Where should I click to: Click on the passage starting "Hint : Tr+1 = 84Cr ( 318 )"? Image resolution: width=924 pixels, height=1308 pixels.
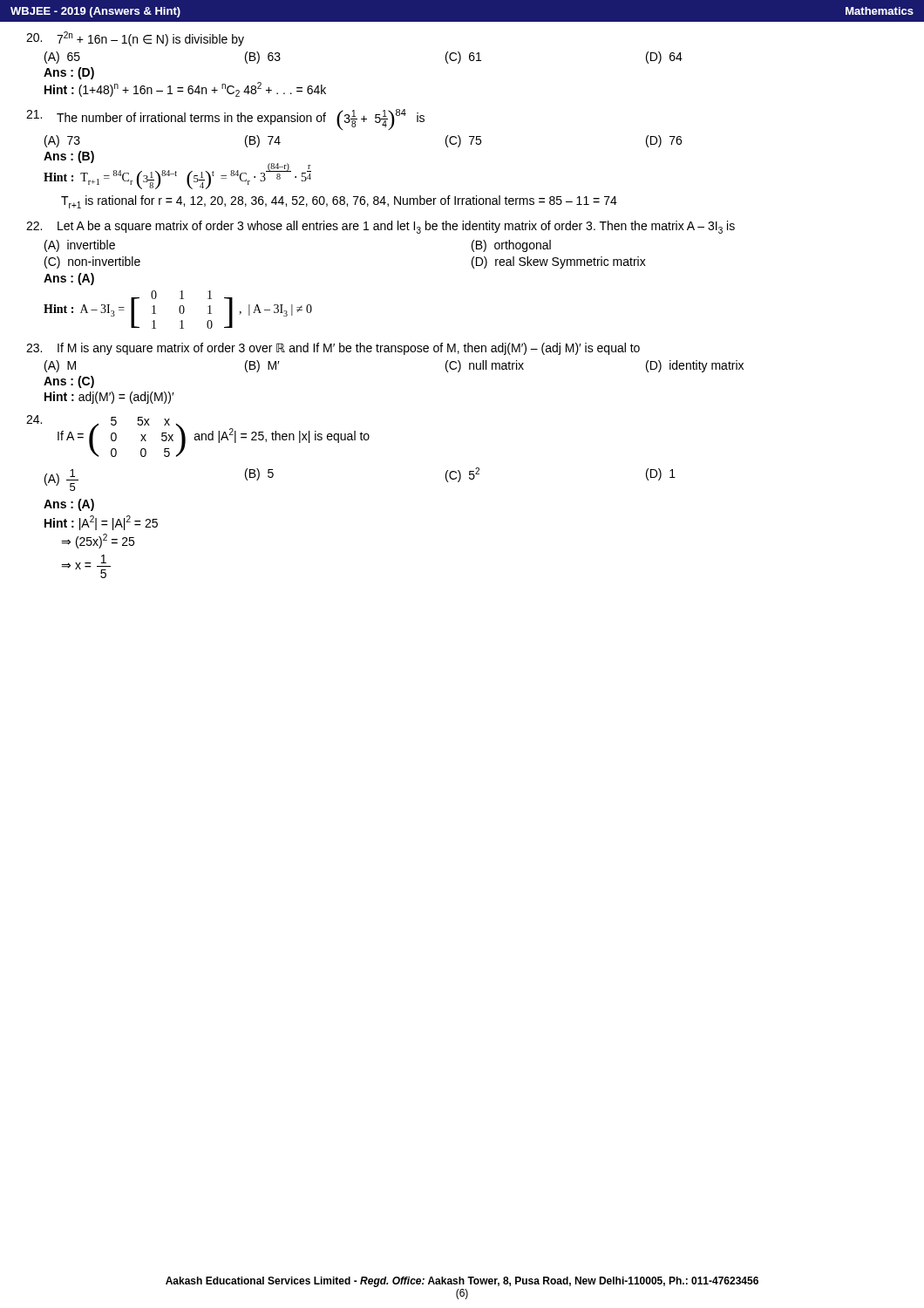(178, 178)
